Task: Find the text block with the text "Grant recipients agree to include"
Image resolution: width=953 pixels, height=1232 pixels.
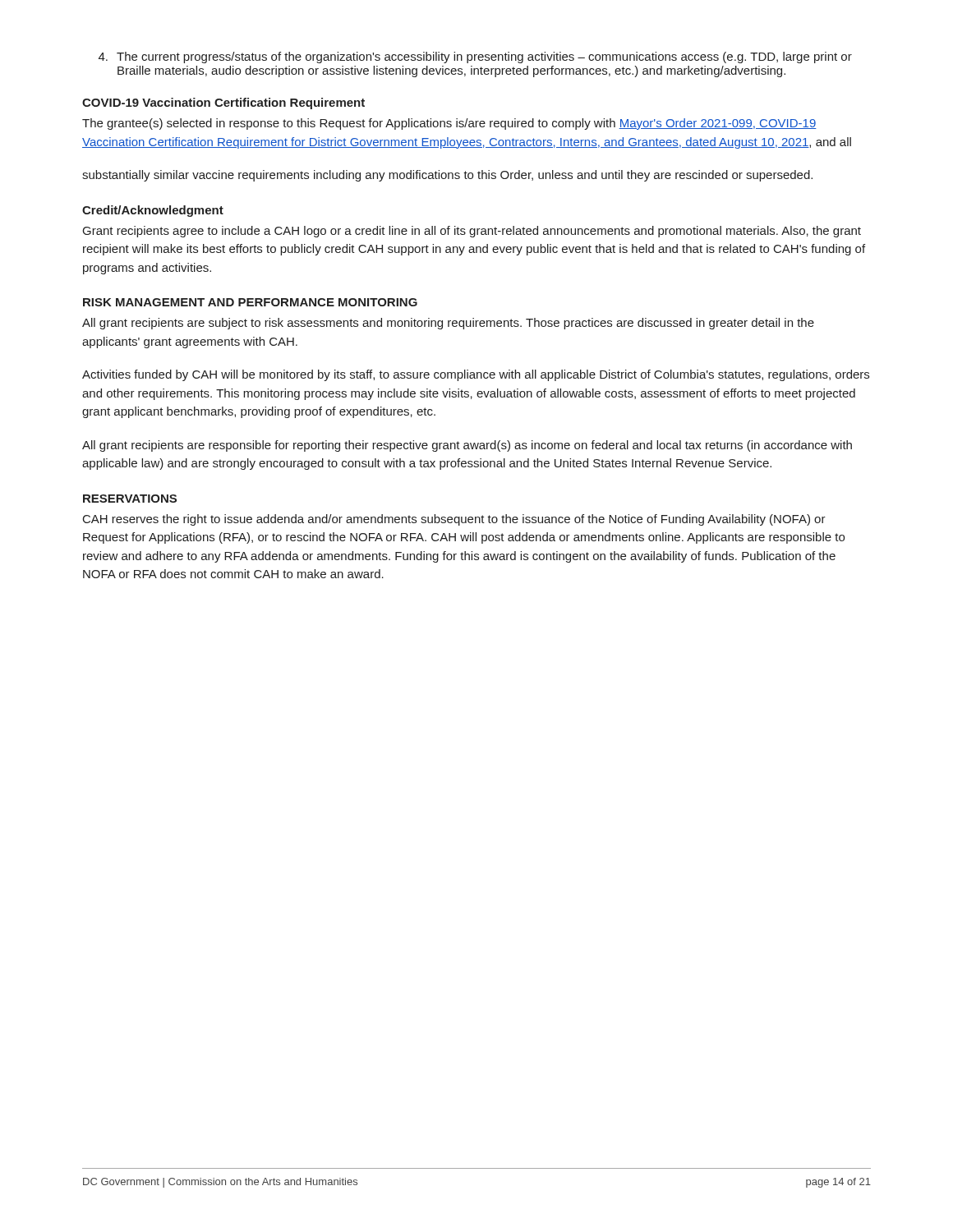Action: [476, 249]
